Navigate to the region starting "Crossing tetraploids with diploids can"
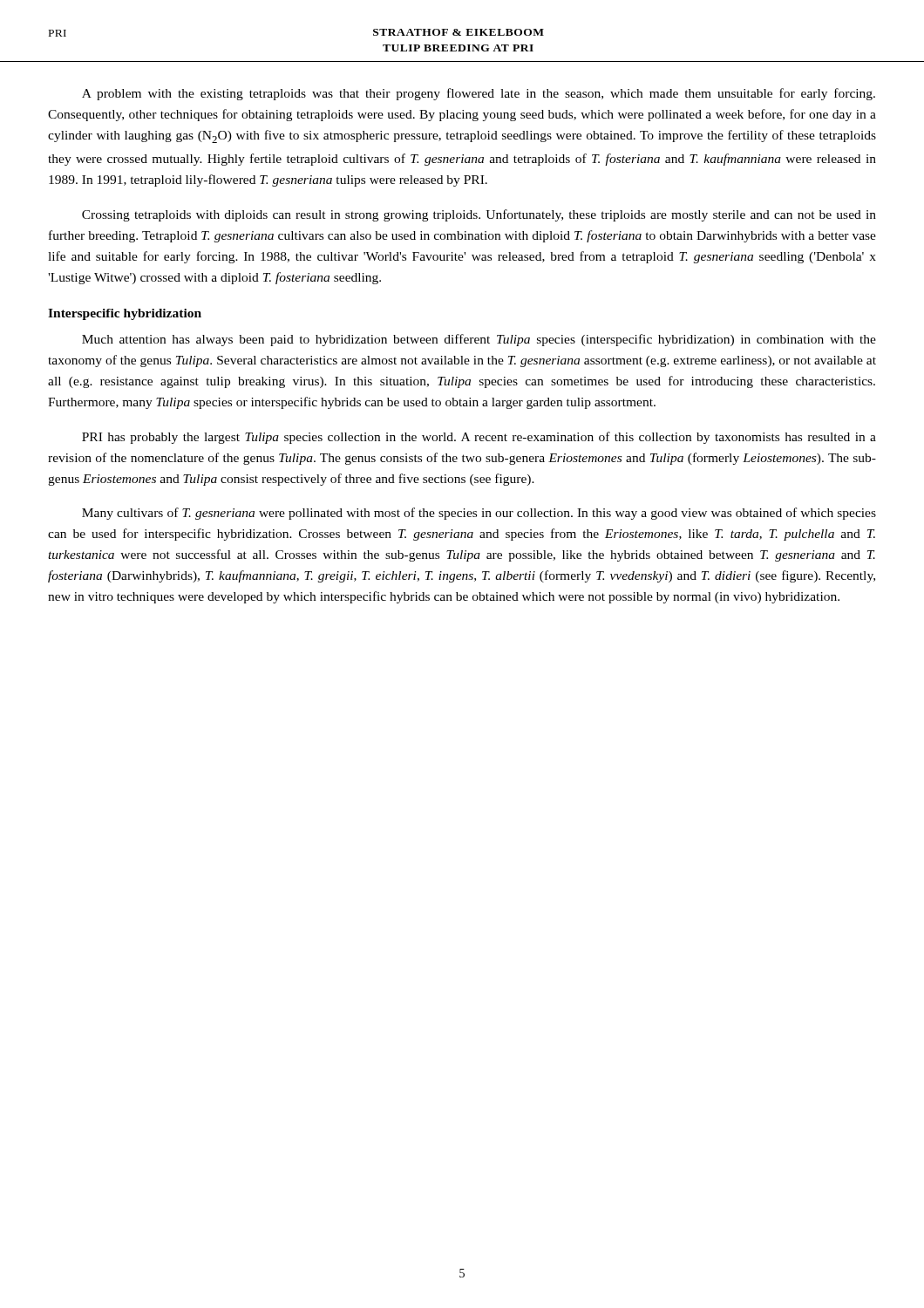 click(462, 245)
